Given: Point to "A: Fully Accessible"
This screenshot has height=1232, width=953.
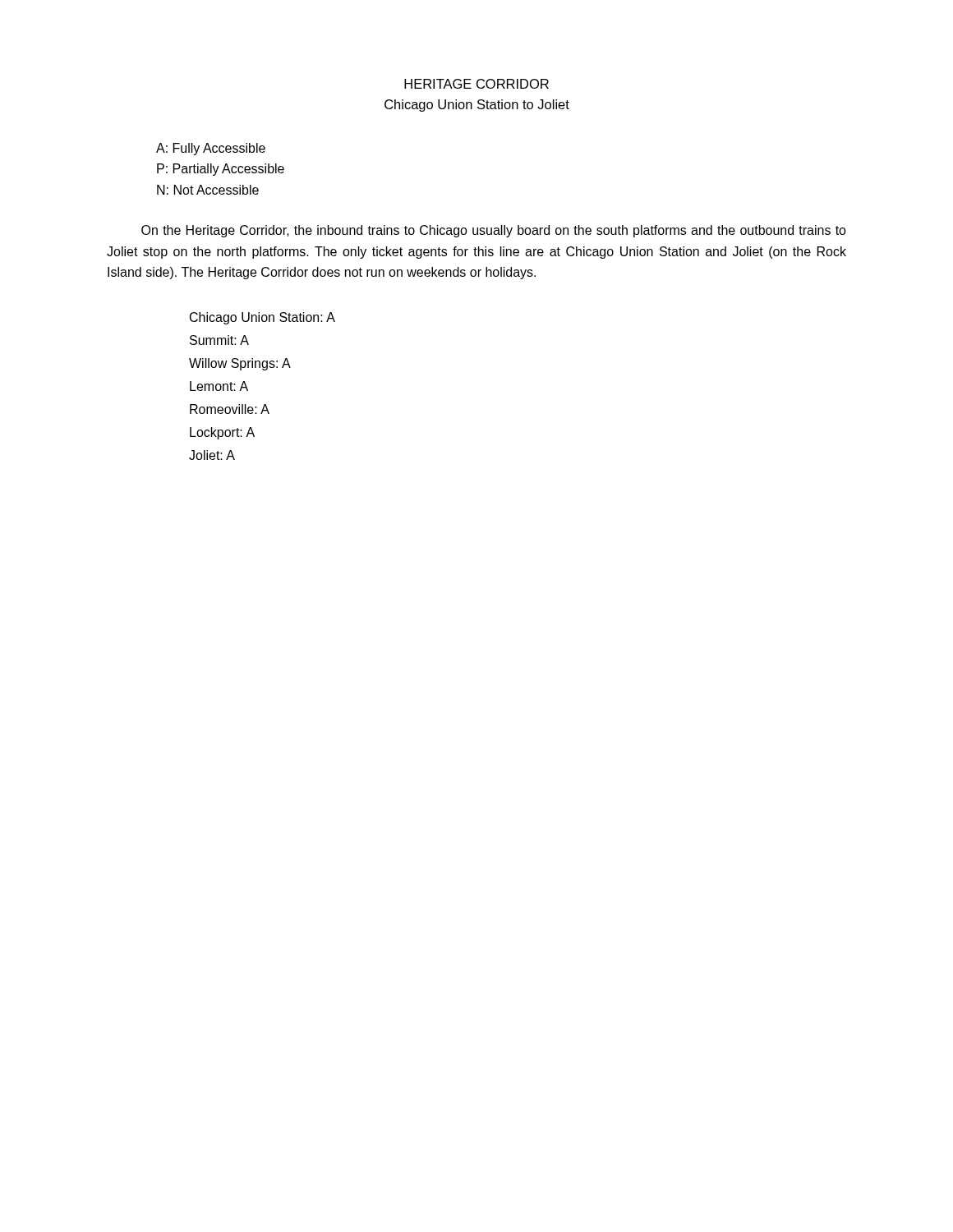Looking at the screenshot, I should coord(211,148).
